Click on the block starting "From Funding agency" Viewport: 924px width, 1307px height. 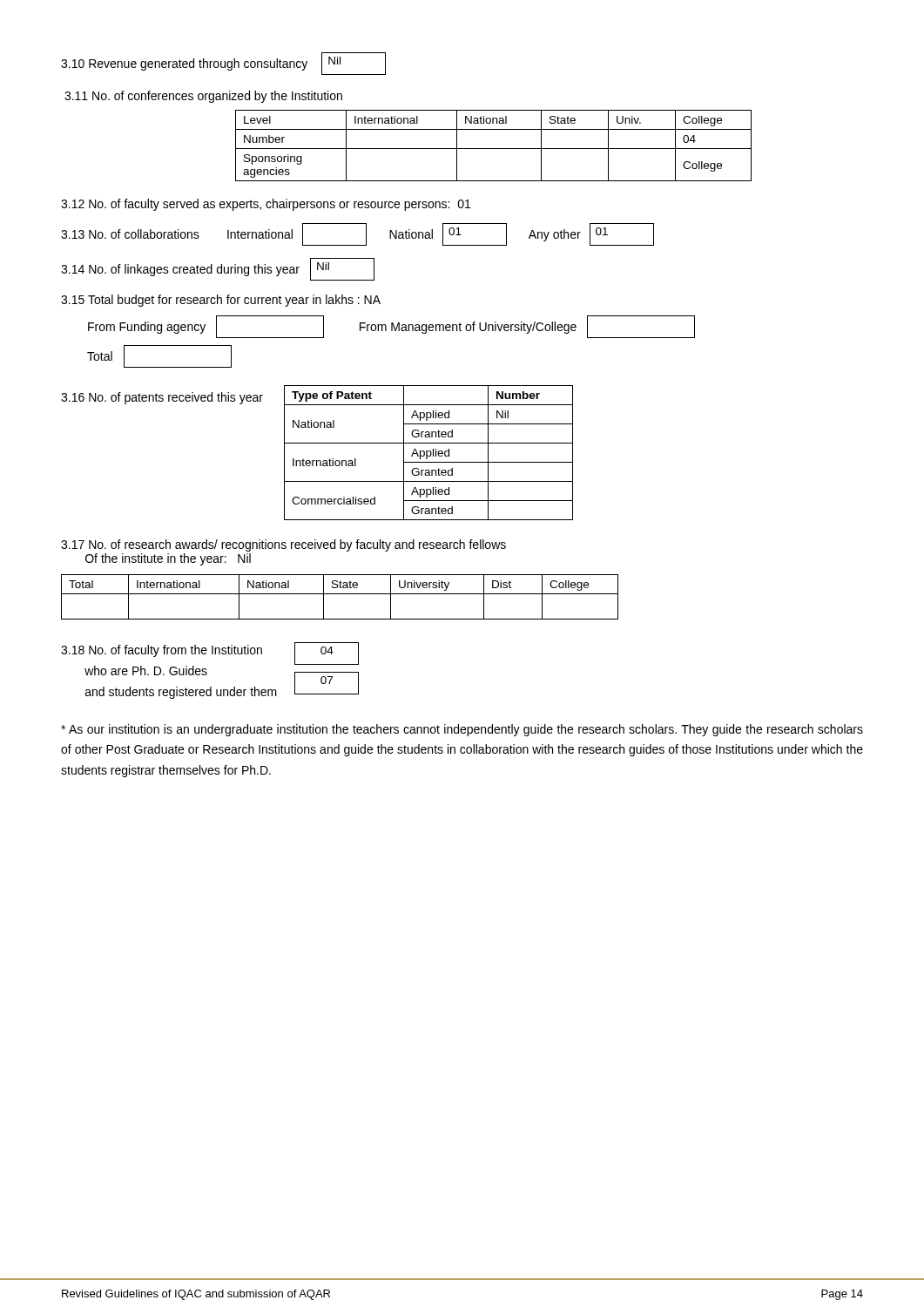[x=146, y=327]
